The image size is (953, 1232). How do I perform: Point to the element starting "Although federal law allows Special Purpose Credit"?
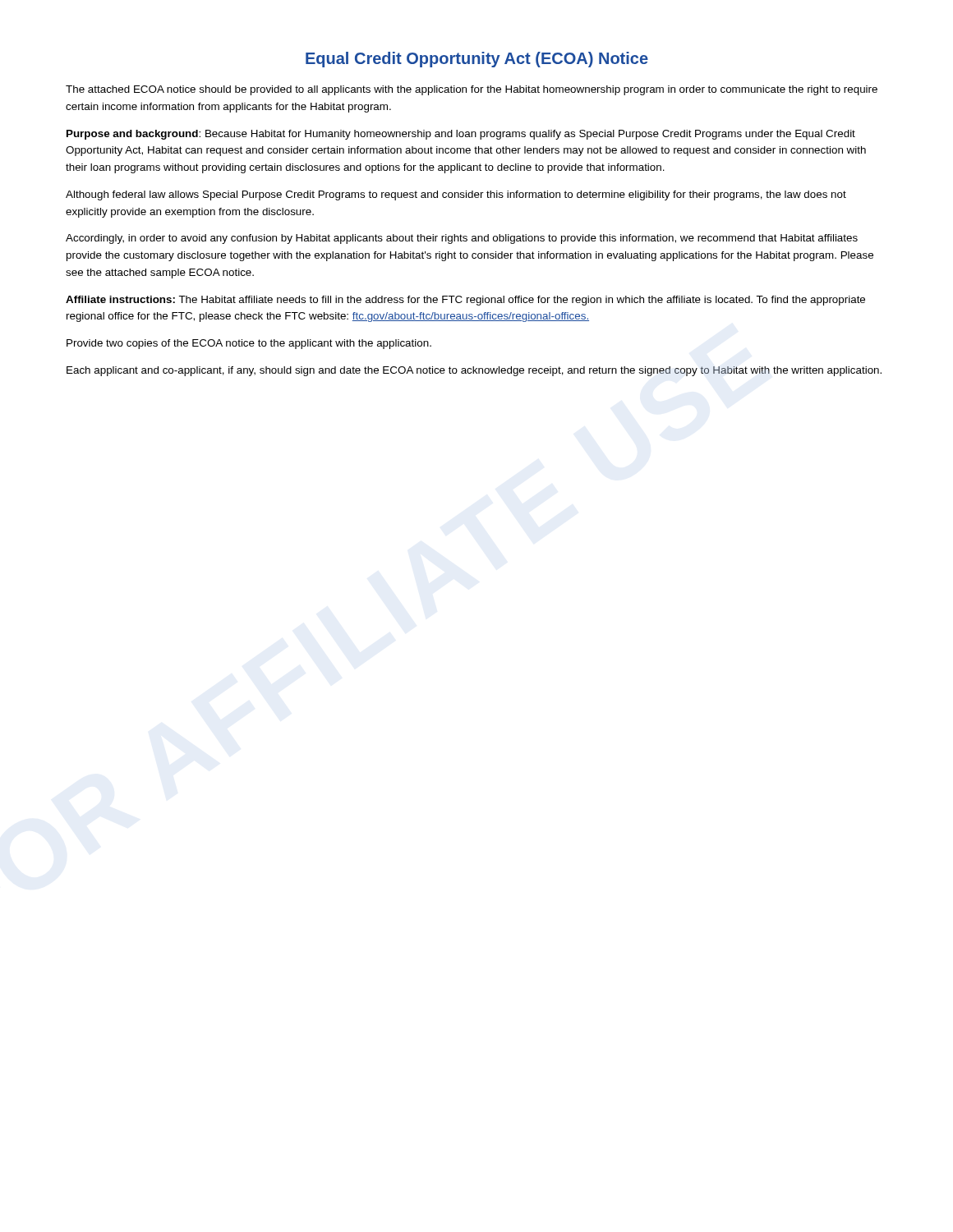tap(456, 203)
